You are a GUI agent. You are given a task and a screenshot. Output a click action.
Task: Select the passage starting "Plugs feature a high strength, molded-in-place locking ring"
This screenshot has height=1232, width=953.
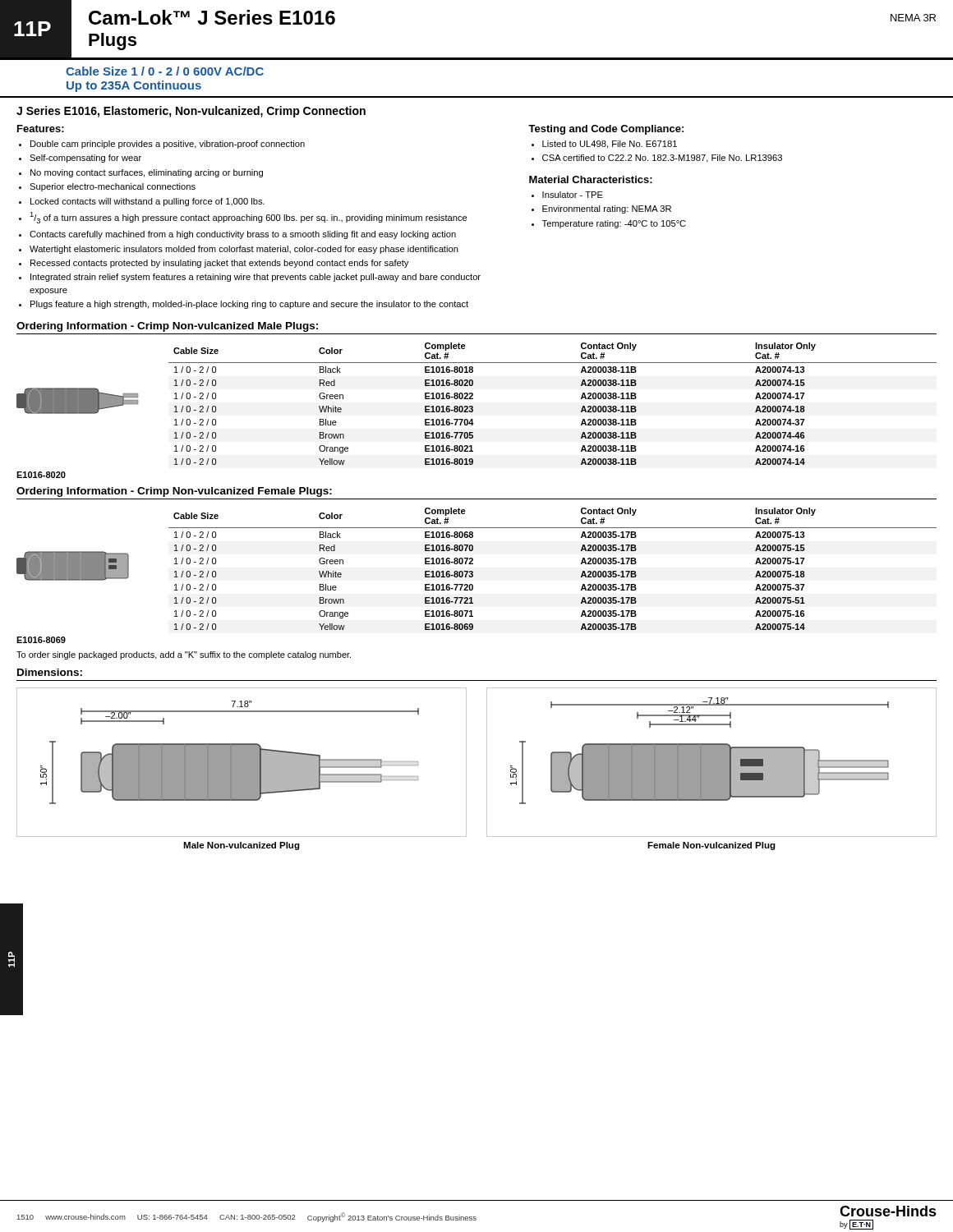[x=249, y=304]
